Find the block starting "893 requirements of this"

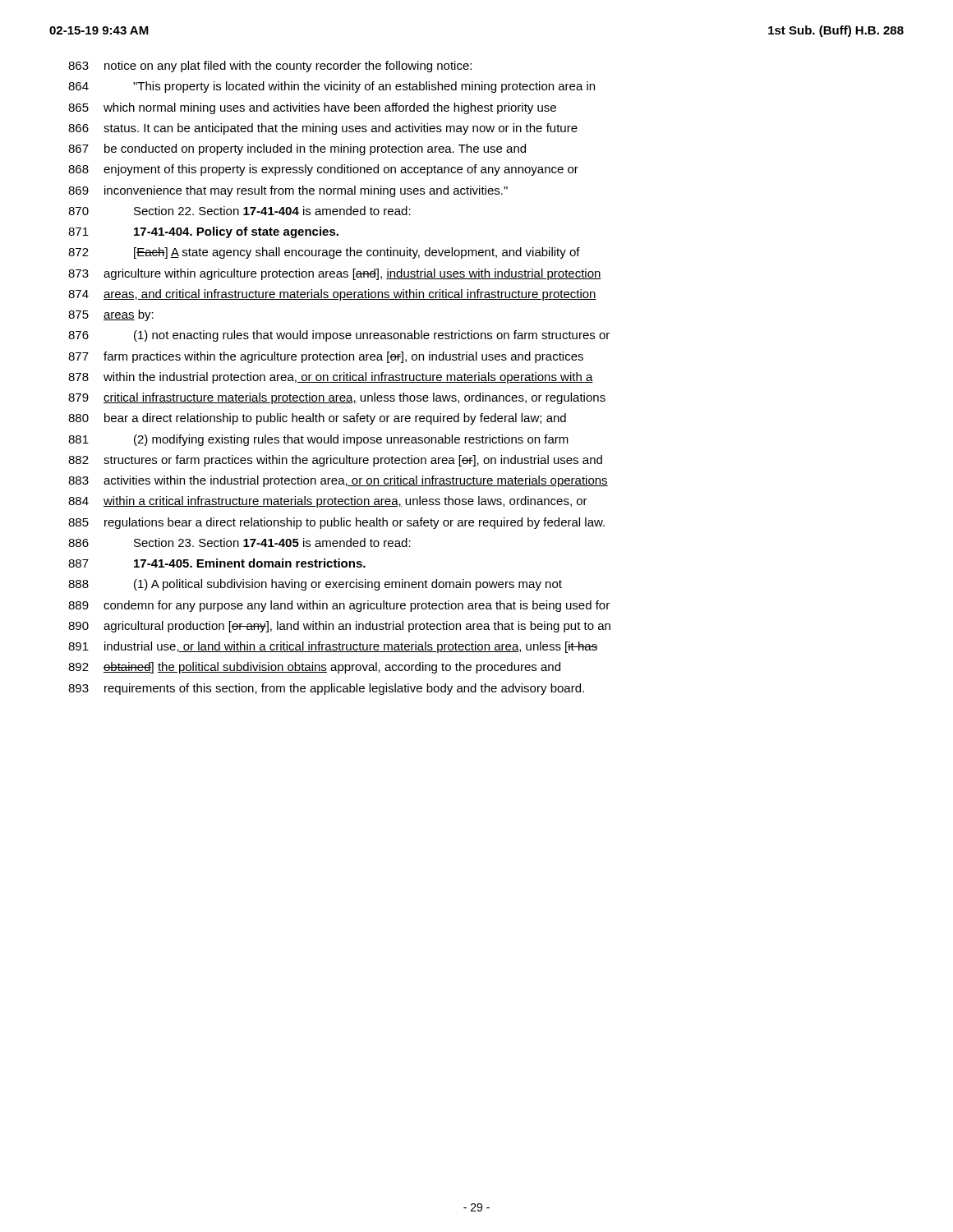pyautogui.click(x=476, y=688)
